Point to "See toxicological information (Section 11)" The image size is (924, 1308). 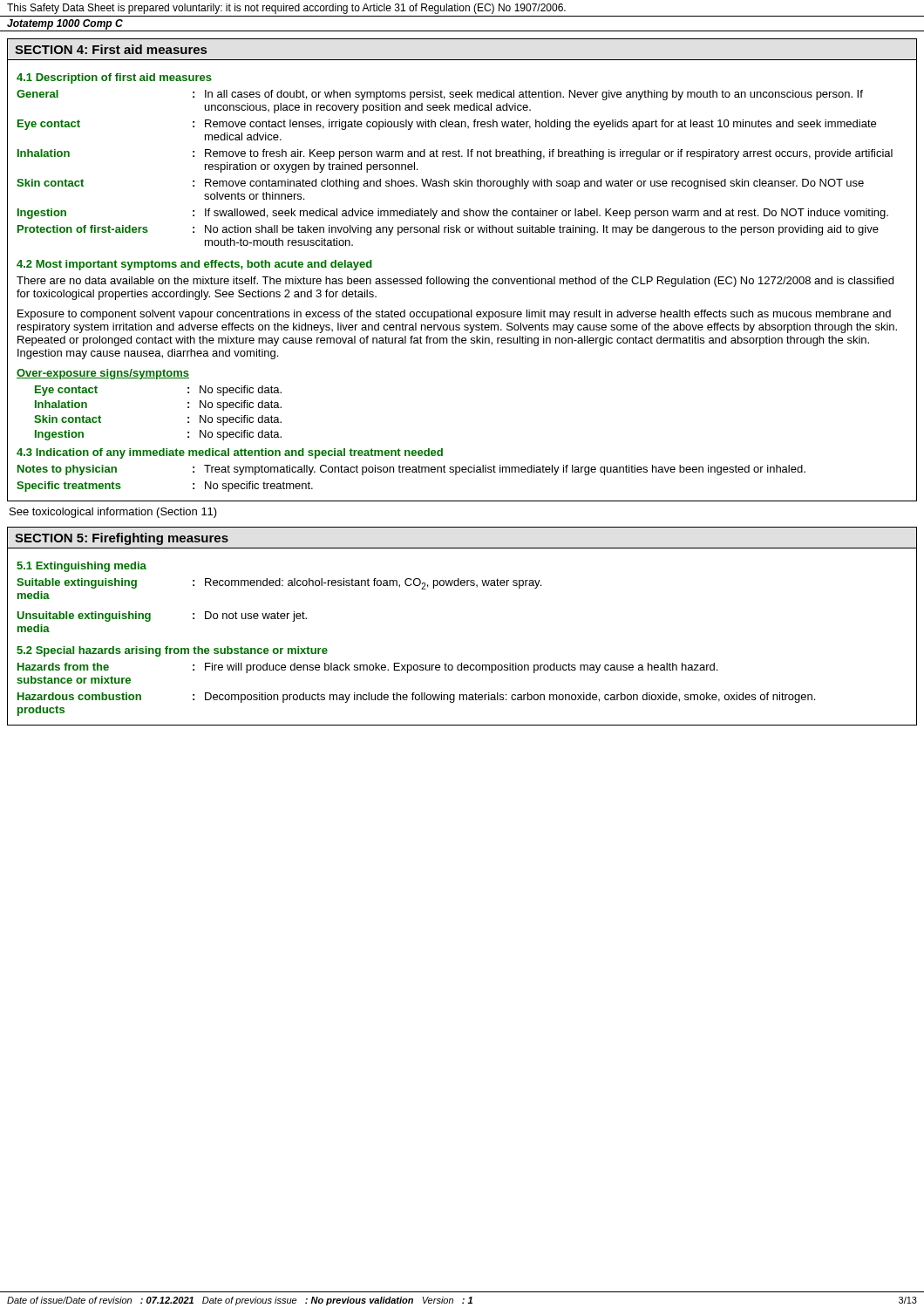113,511
